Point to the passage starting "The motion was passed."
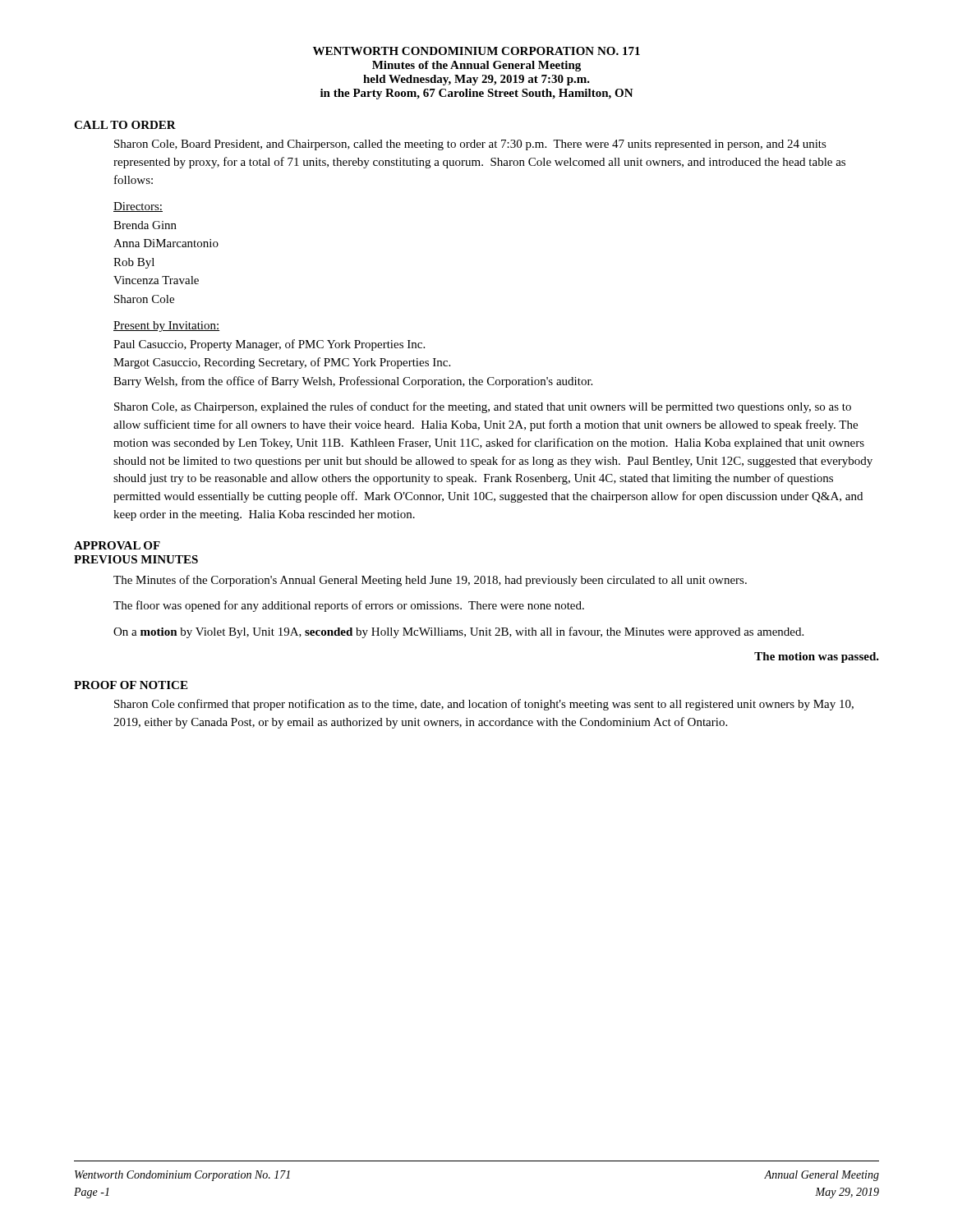Image resolution: width=953 pixels, height=1232 pixels. coord(817,656)
